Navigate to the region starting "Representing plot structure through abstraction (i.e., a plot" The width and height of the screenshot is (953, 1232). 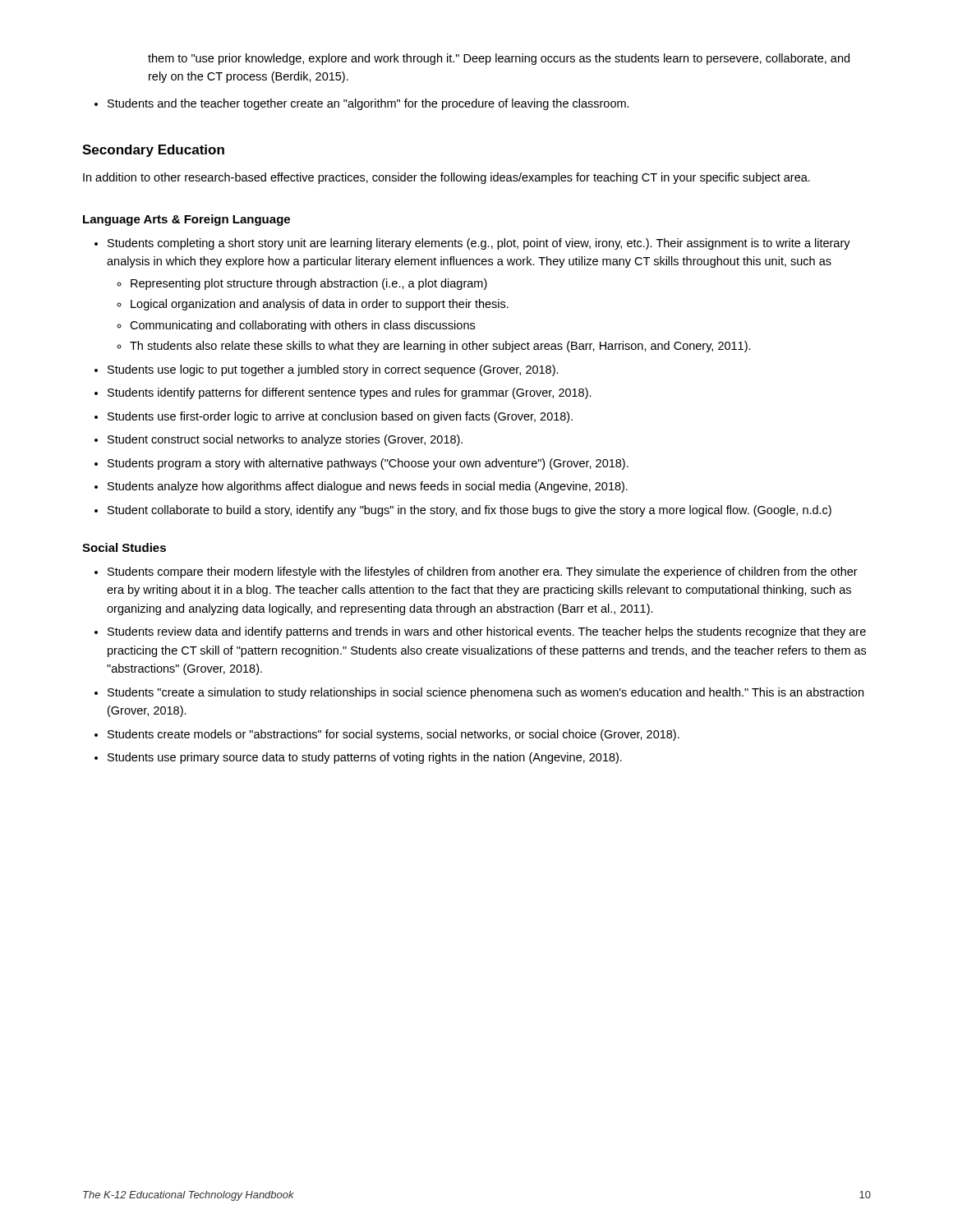(309, 283)
